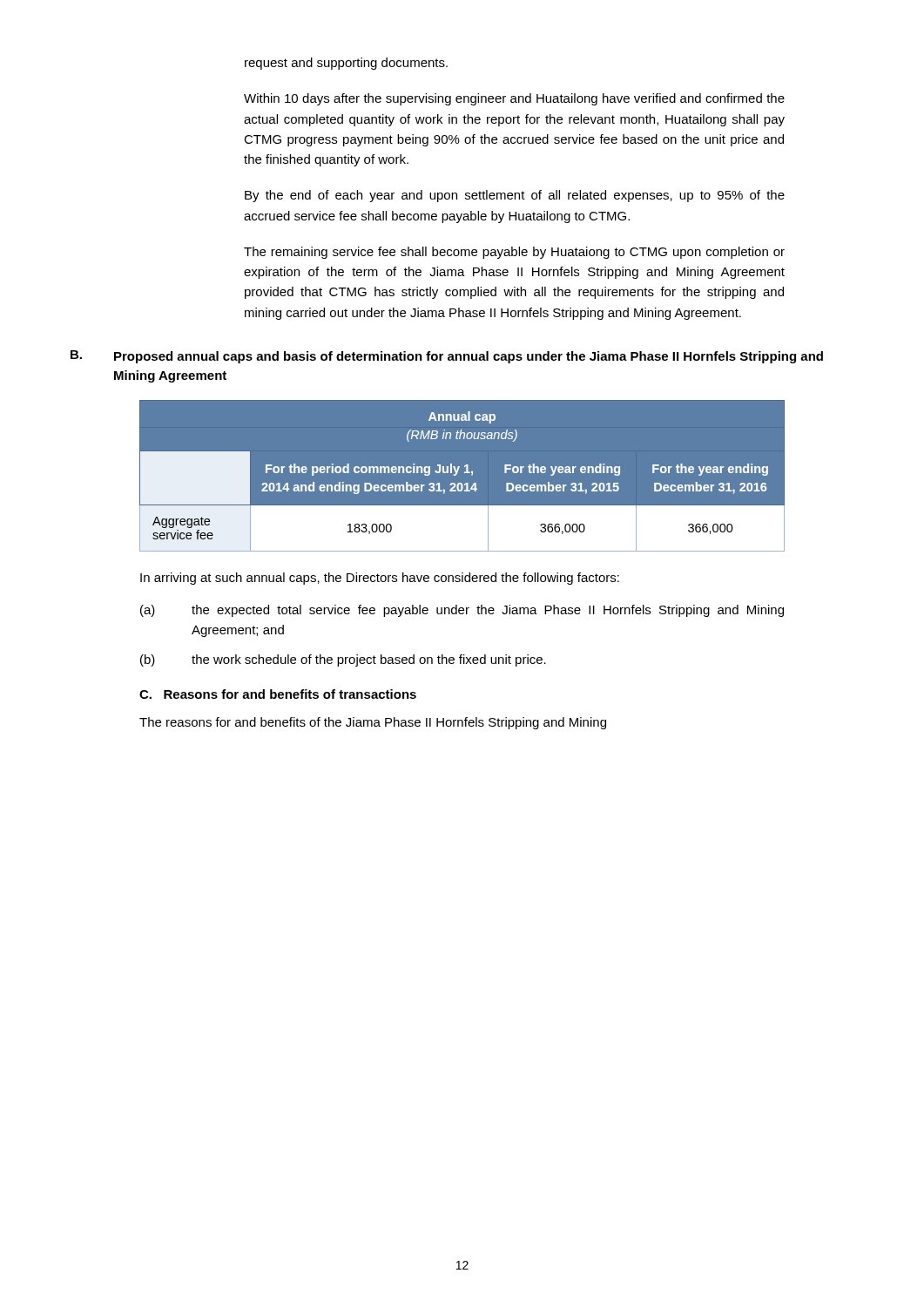The height and width of the screenshot is (1307, 924).
Task: Find the text block containing "The remaining service fee shall become payable"
Action: coord(514,282)
